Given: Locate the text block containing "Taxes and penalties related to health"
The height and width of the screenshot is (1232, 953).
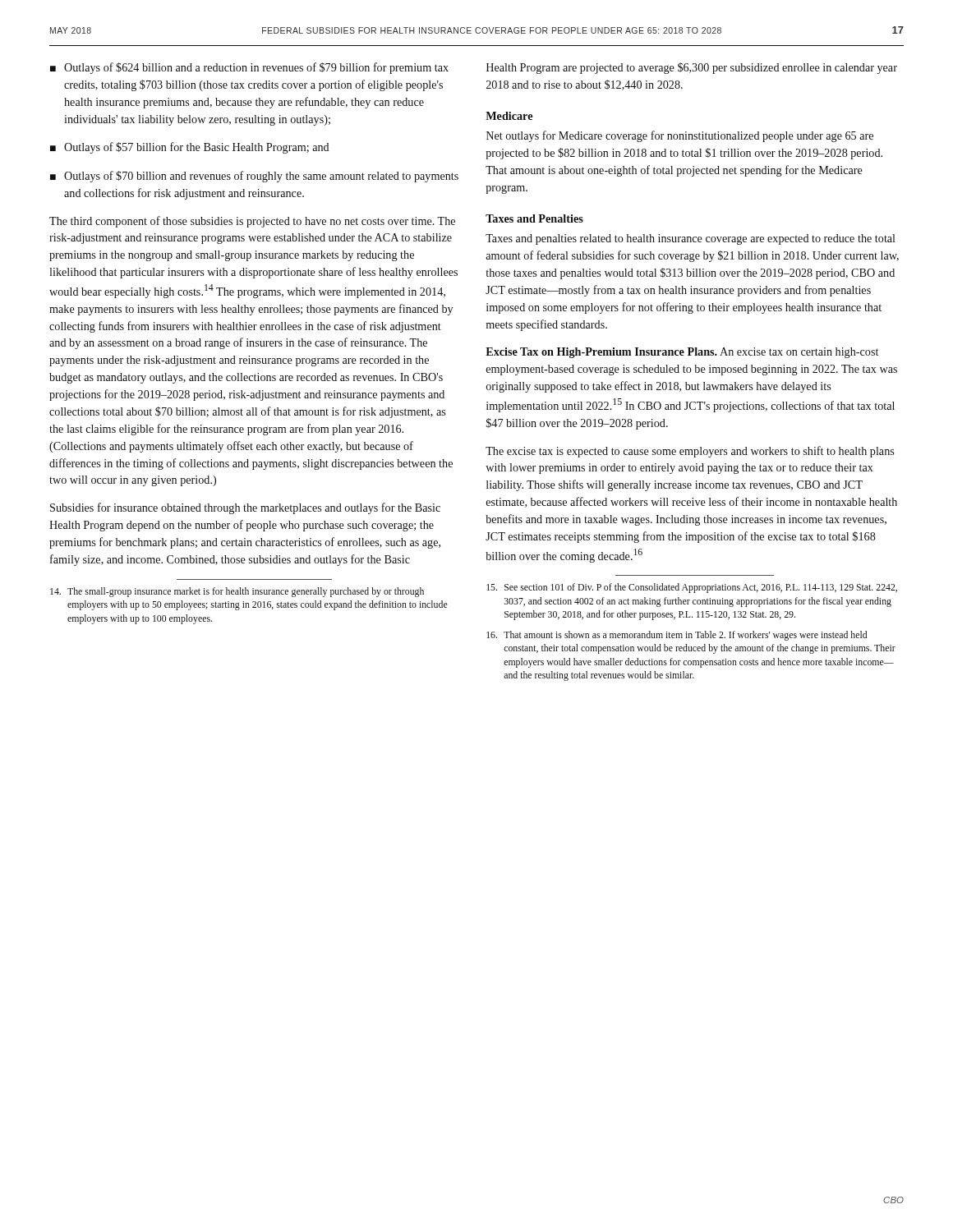Looking at the screenshot, I should (x=692, y=281).
